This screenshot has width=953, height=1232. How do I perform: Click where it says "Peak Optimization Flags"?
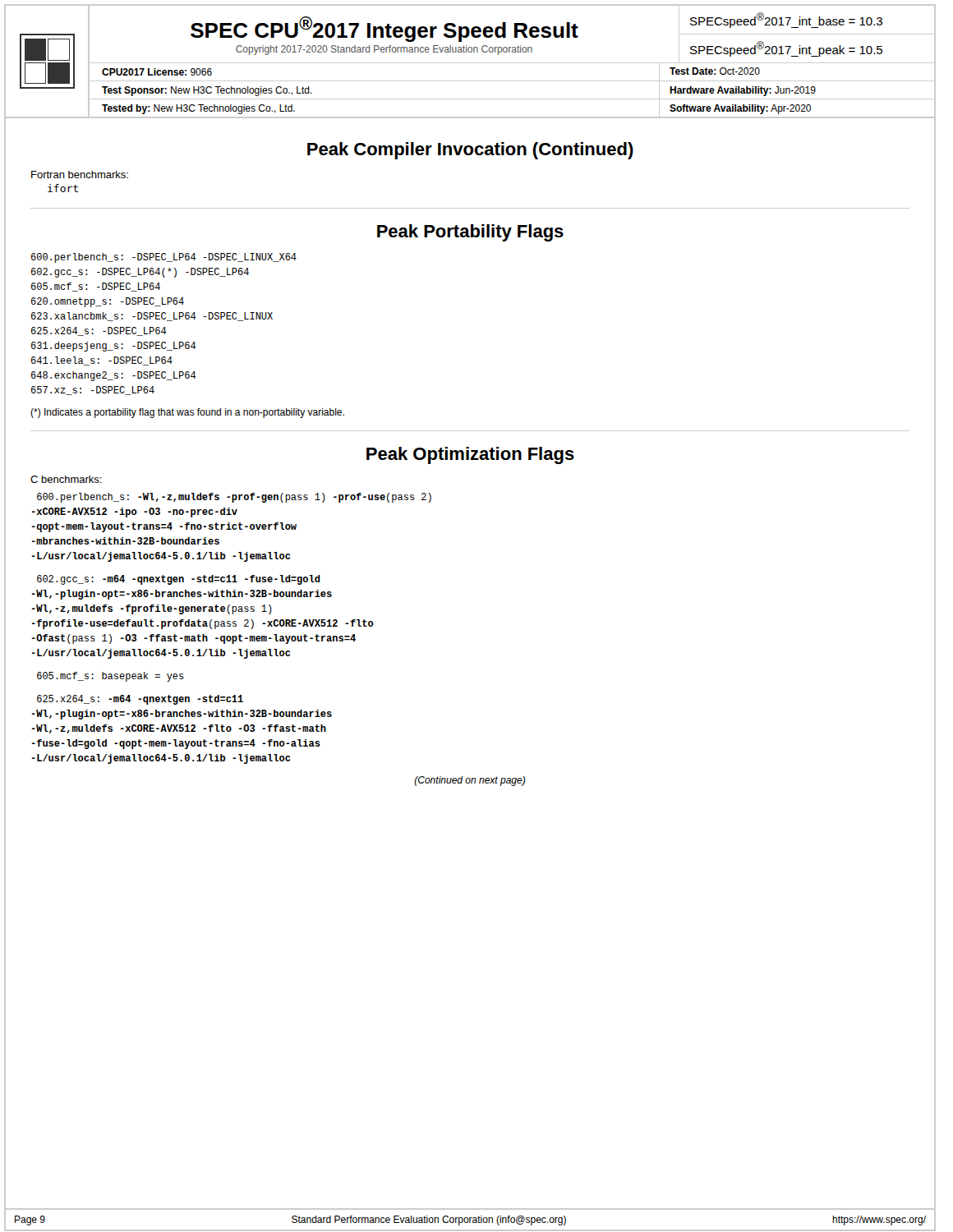[x=470, y=454]
